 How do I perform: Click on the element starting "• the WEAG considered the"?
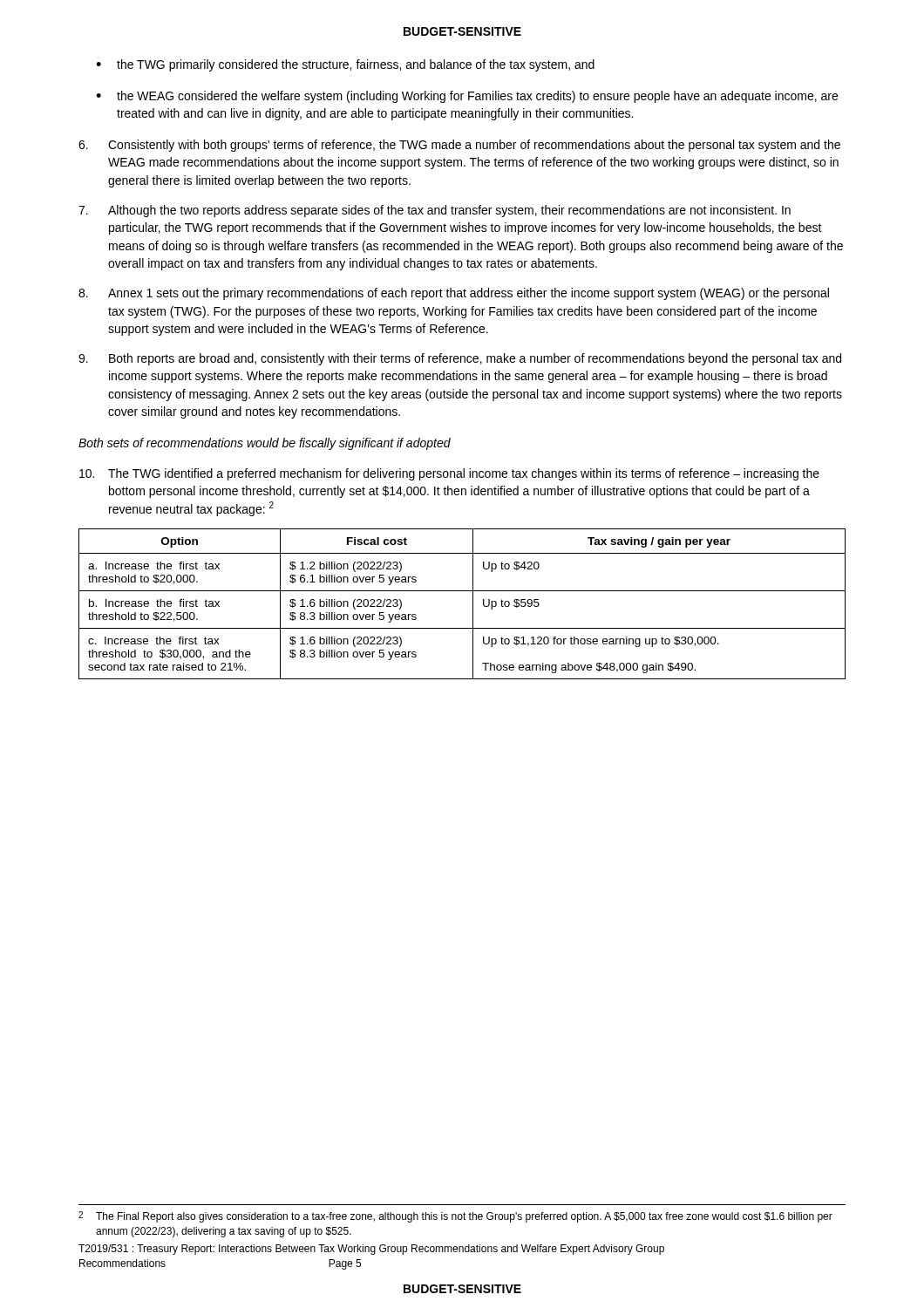coord(471,105)
